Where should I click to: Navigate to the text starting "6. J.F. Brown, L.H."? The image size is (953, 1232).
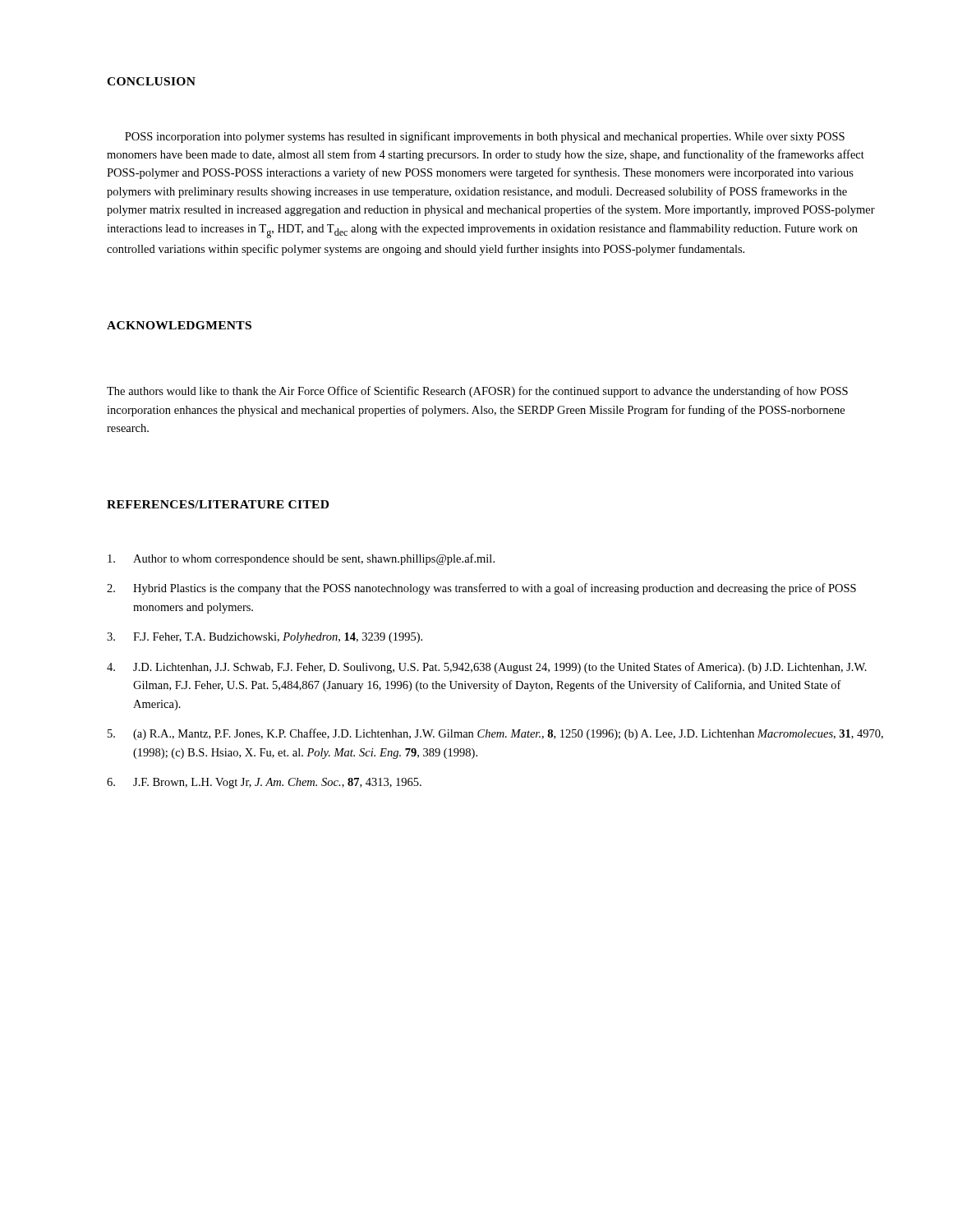(x=264, y=783)
